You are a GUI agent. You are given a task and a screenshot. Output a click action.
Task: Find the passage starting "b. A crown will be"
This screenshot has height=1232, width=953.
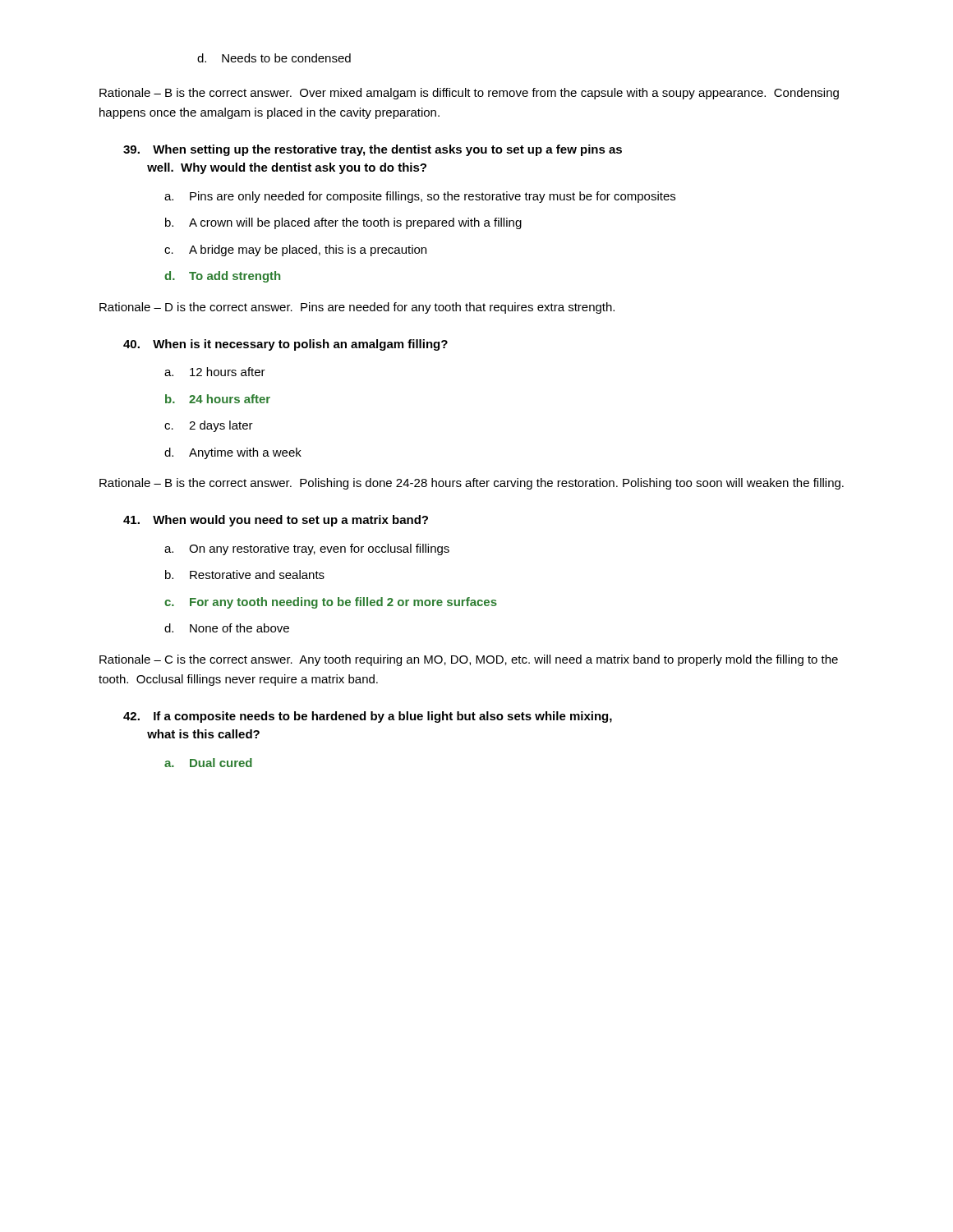coord(343,223)
